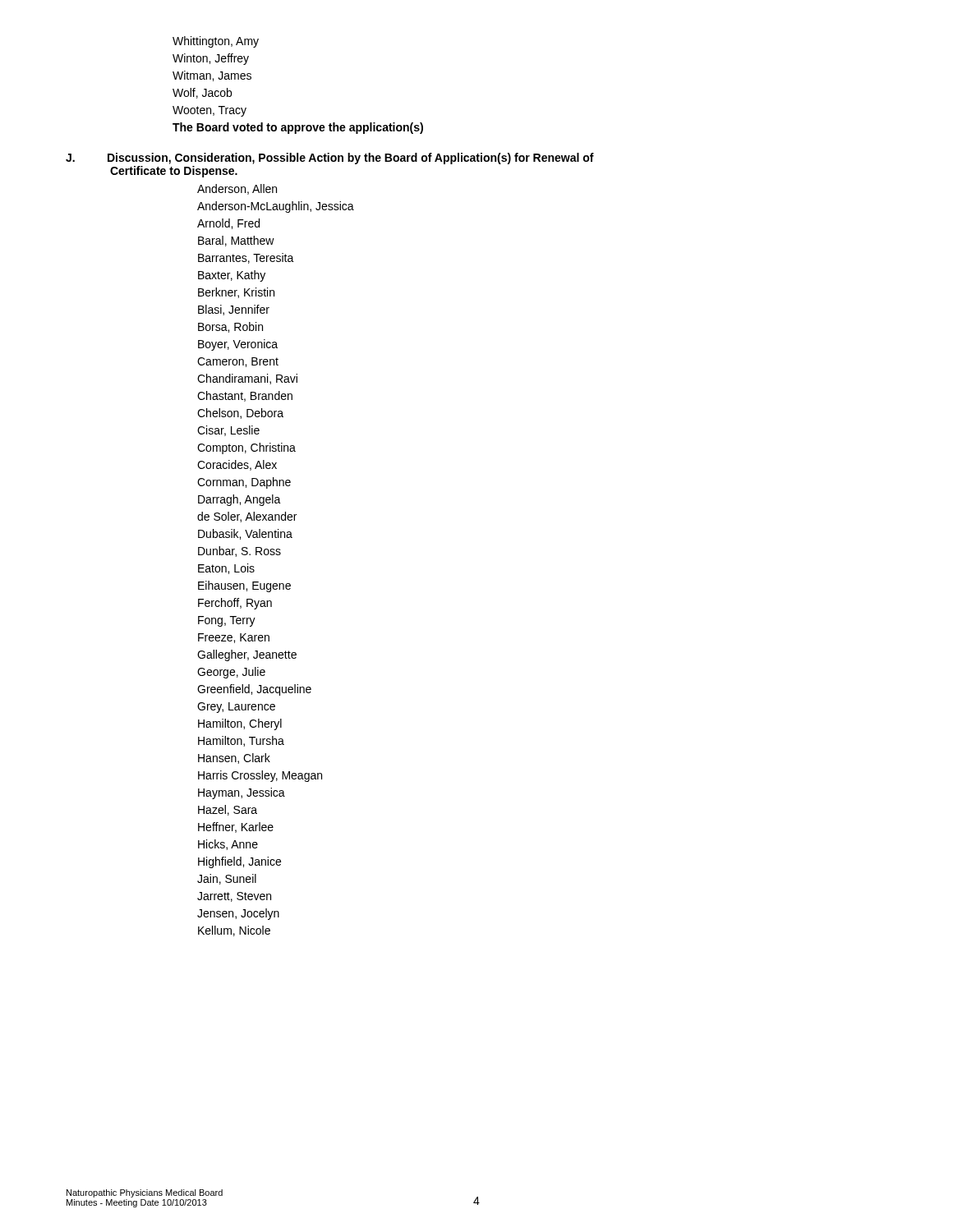Point to the region starting "Arnold, Fred"
The image size is (953, 1232).
(229, 223)
